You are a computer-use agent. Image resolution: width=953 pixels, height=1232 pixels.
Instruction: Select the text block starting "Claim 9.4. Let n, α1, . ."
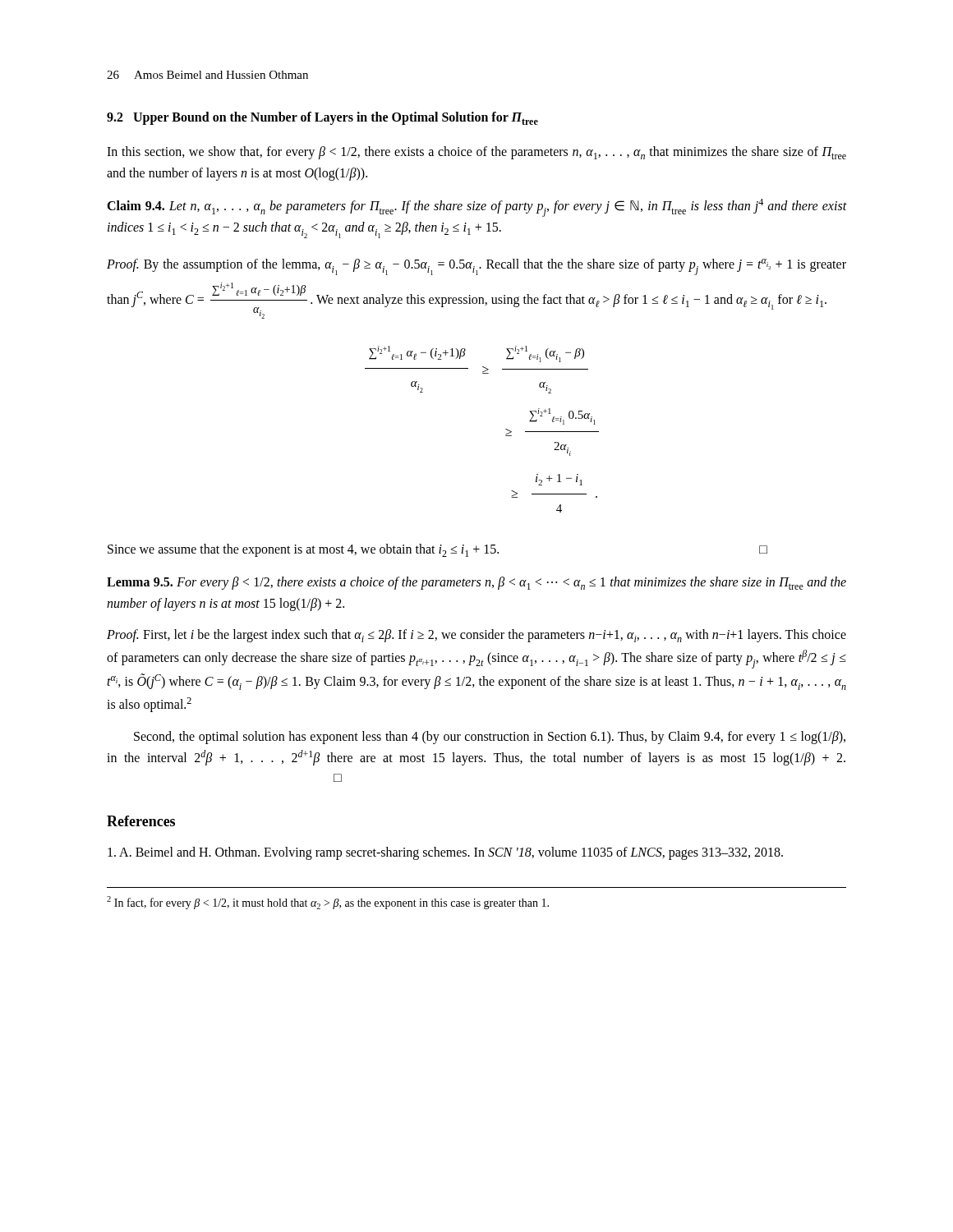476,218
